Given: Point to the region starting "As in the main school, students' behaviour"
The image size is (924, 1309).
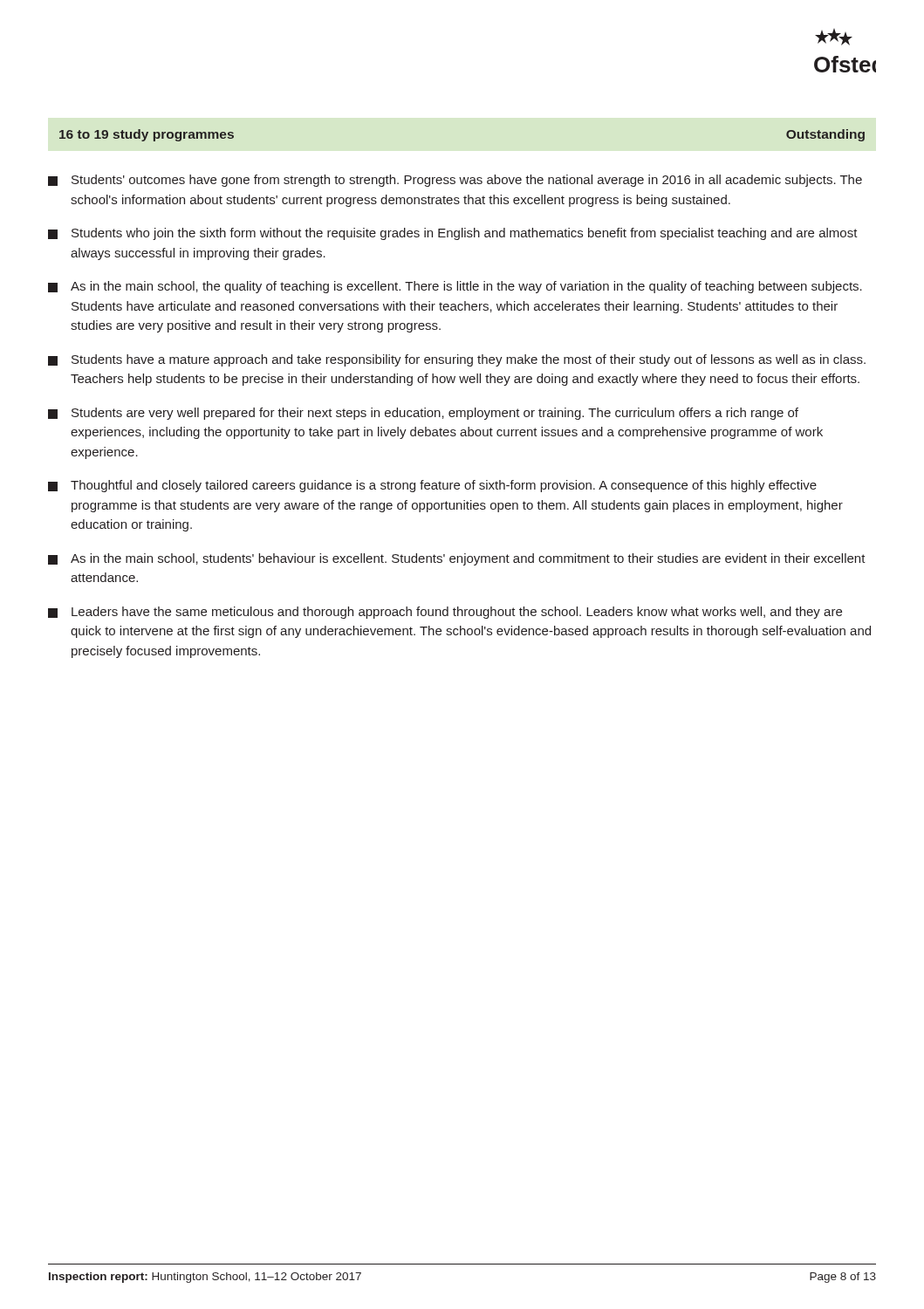Looking at the screenshot, I should [x=462, y=568].
